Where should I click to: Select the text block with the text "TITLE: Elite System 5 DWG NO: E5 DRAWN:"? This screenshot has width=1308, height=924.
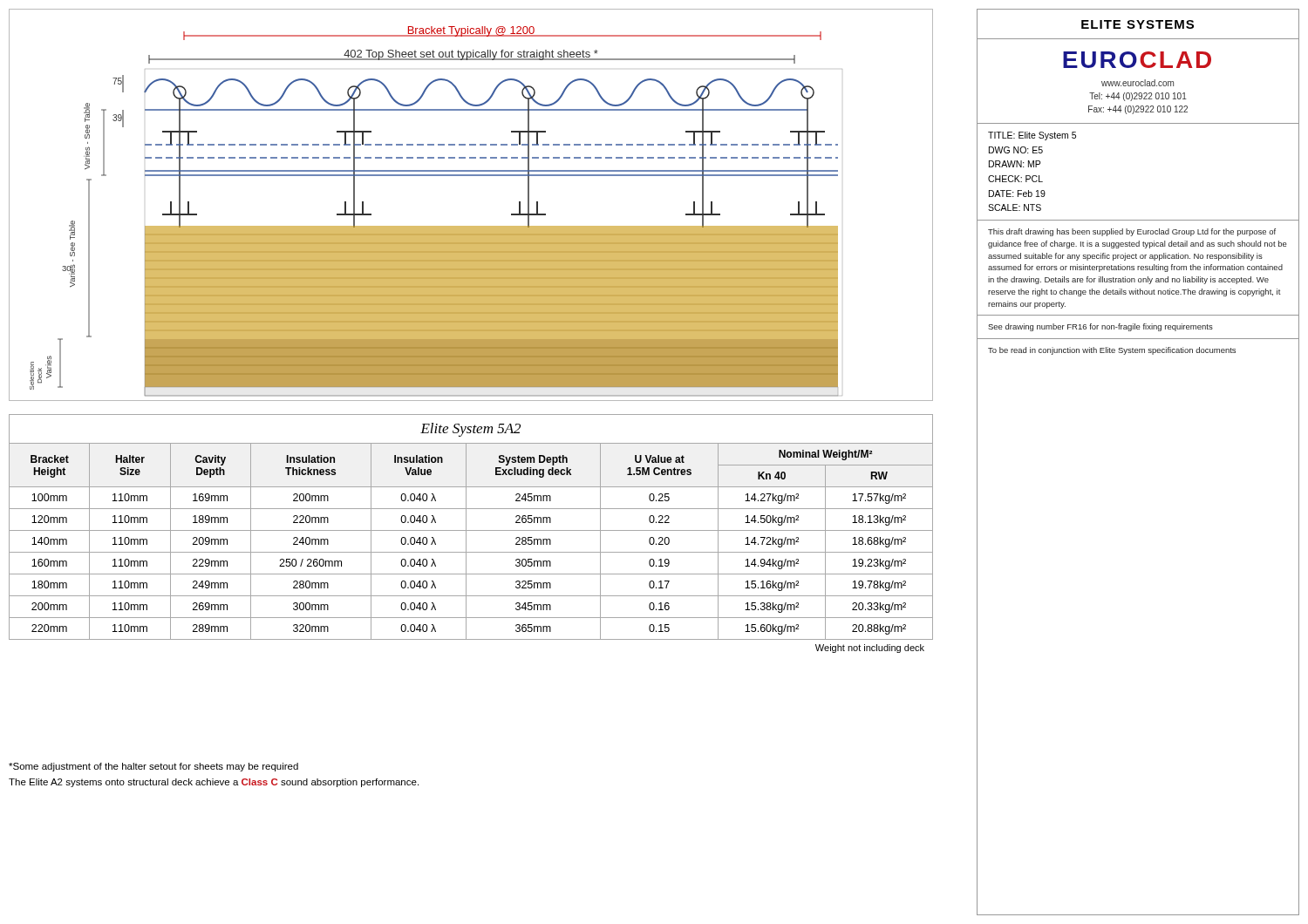coord(1032,136)
